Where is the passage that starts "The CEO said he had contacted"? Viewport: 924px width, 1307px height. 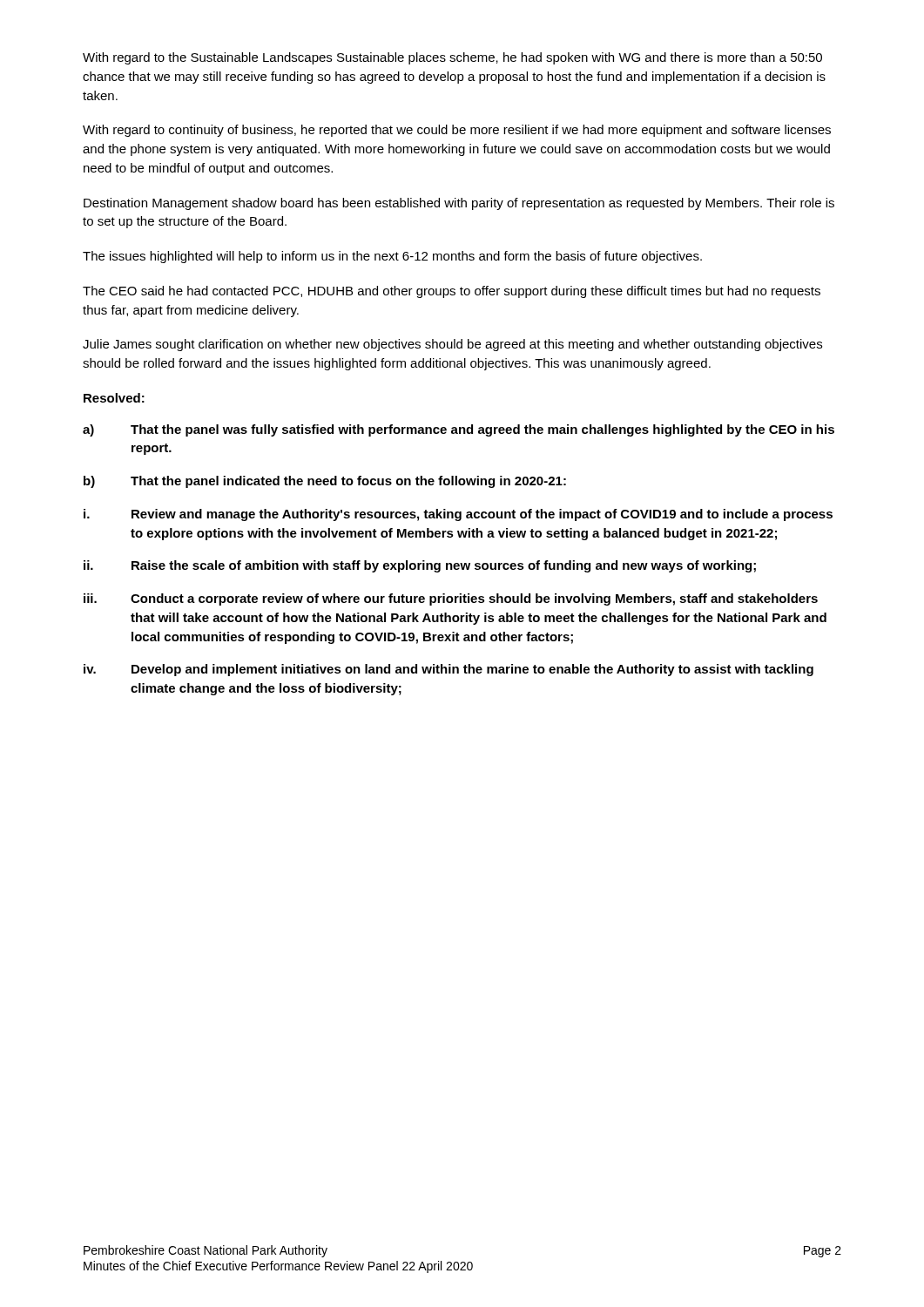click(x=452, y=300)
